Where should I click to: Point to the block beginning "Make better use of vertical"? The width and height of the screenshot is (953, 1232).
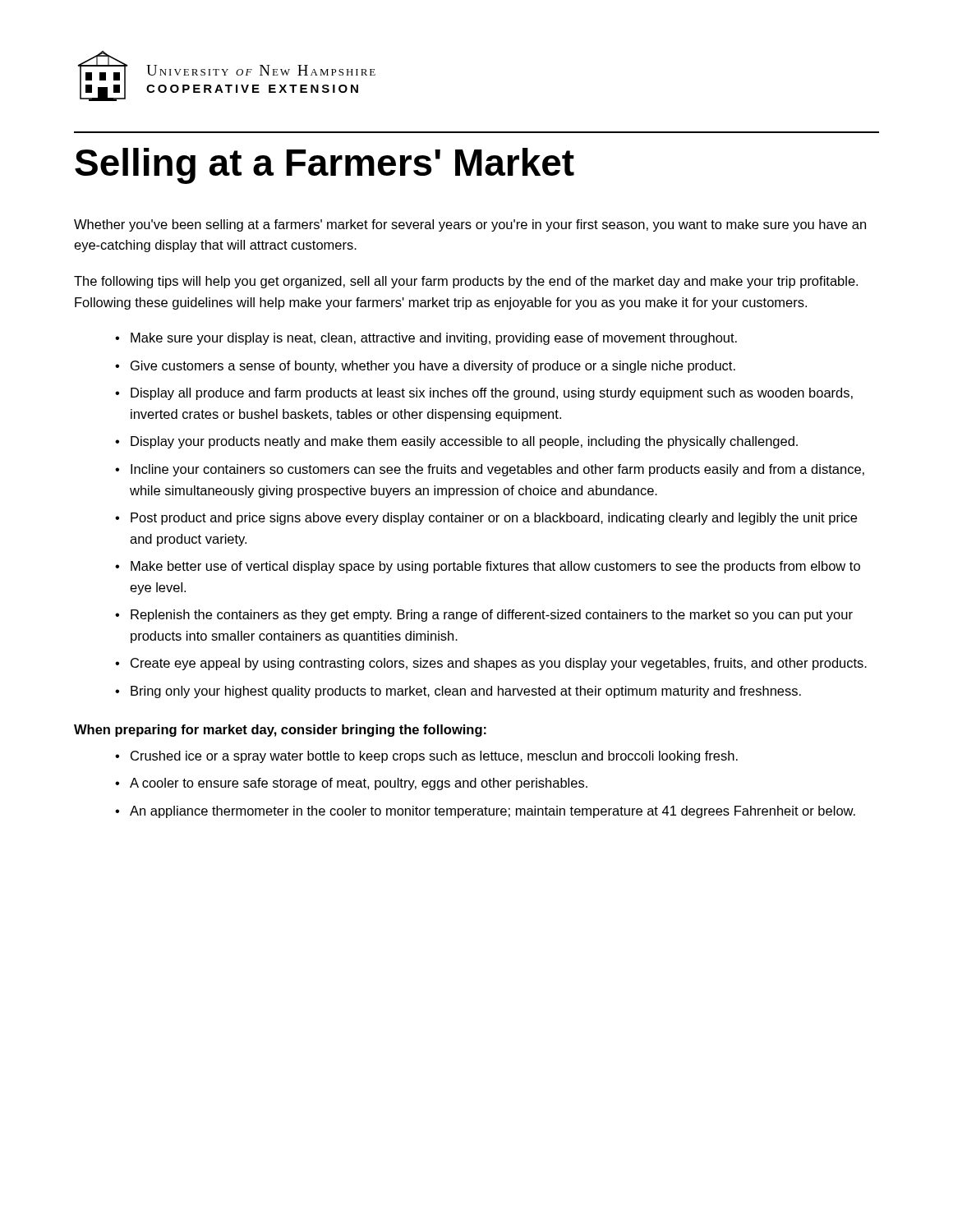point(495,577)
